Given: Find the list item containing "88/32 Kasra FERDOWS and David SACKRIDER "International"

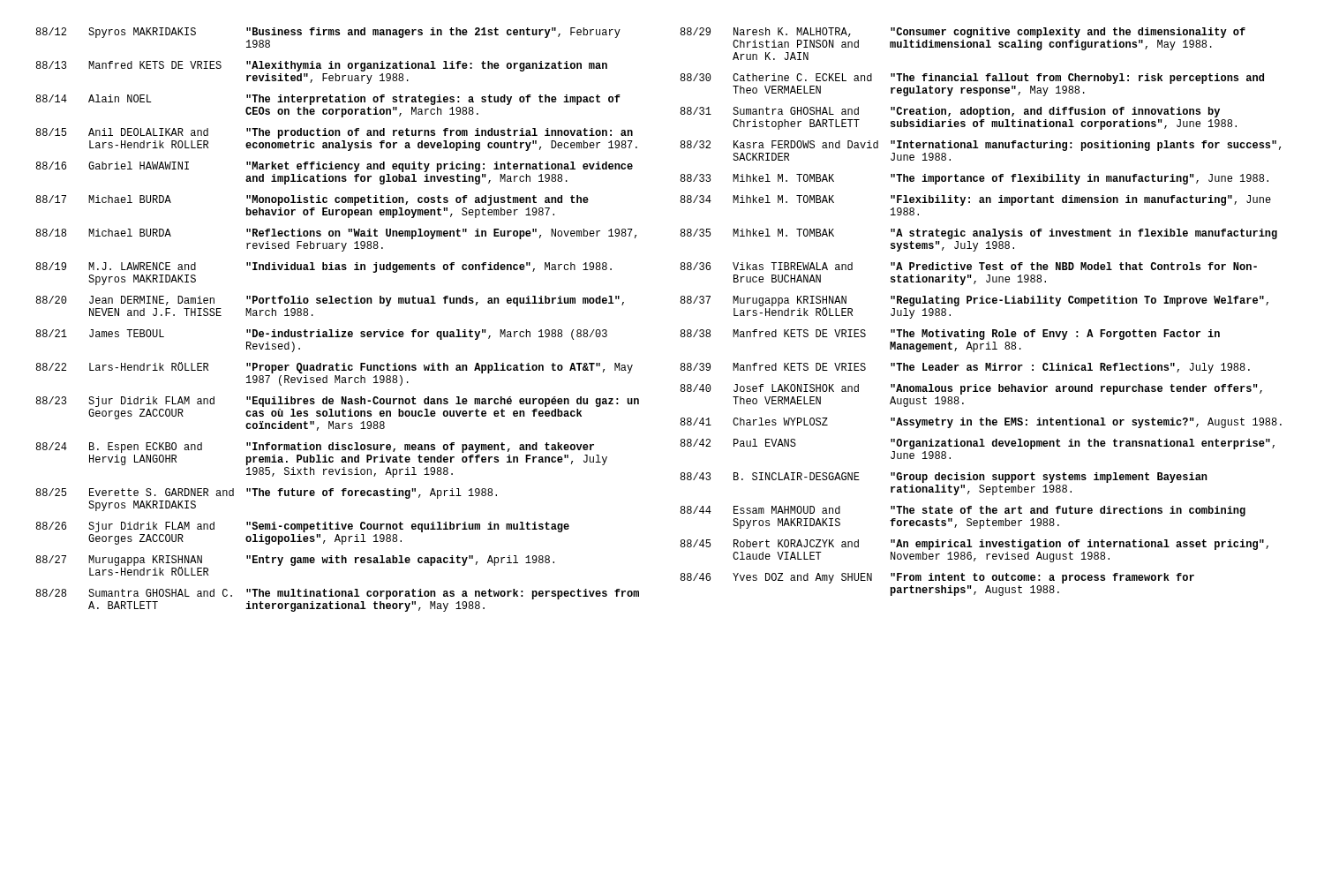Looking at the screenshot, I should pos(984,152).
